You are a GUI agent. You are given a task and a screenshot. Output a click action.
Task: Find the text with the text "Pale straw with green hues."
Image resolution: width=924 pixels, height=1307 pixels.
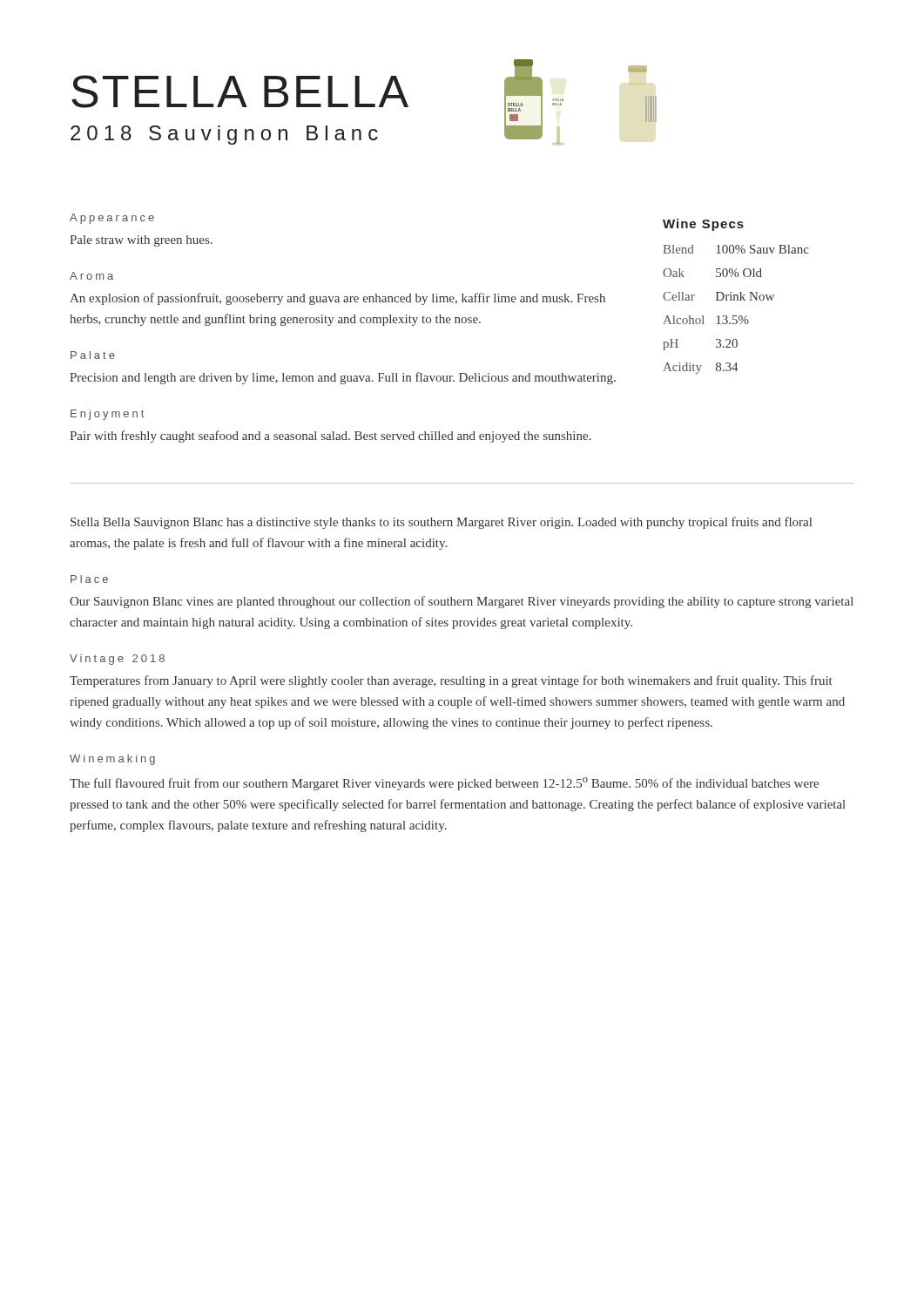[x=141, y=241]
